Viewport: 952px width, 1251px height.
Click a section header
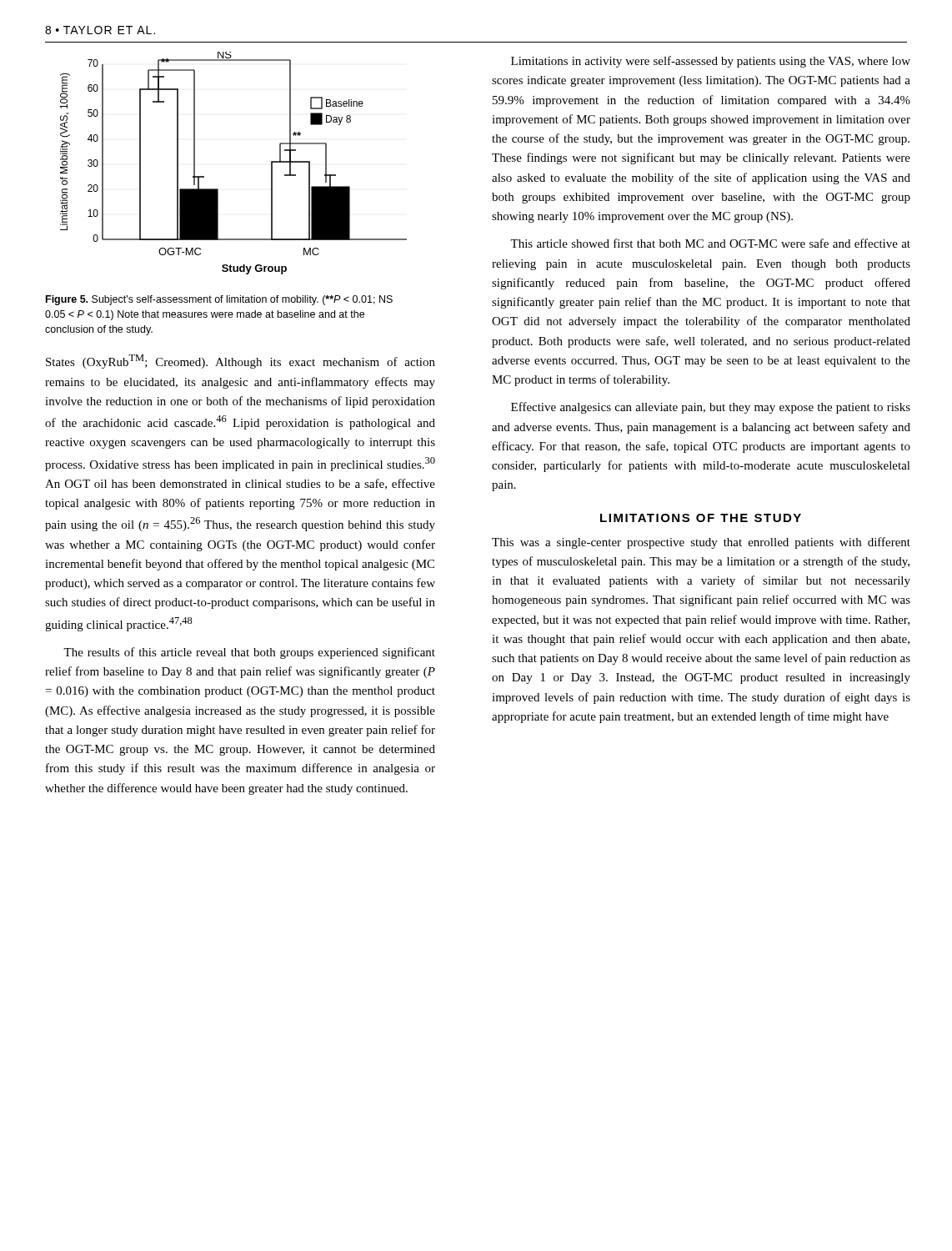pyautogui.click(x=701, y=517)
